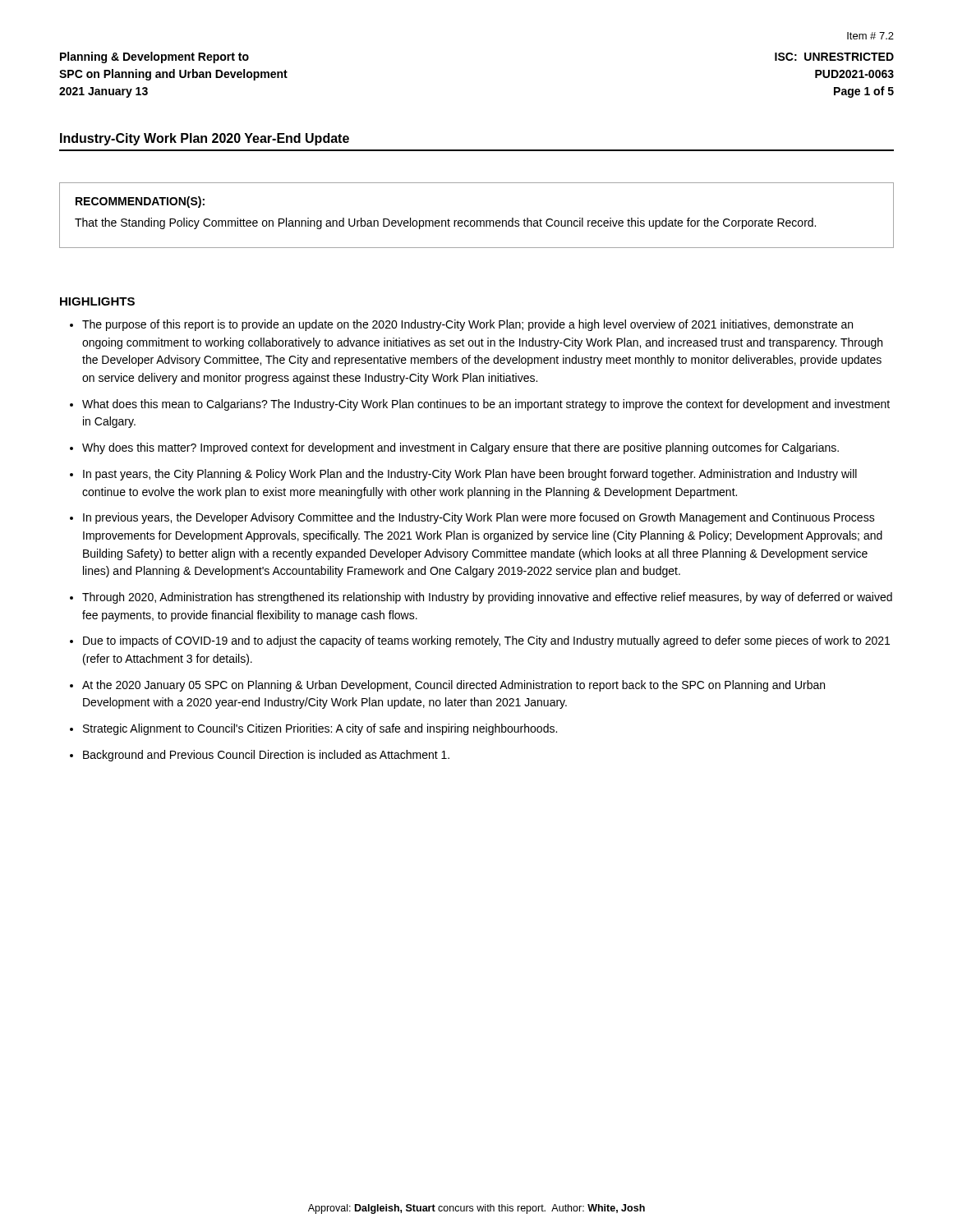Click on the list item with the text "Why does this matter? Improved context"
The width and height of the screenshot is (953, 1232).
coord(461,448)
